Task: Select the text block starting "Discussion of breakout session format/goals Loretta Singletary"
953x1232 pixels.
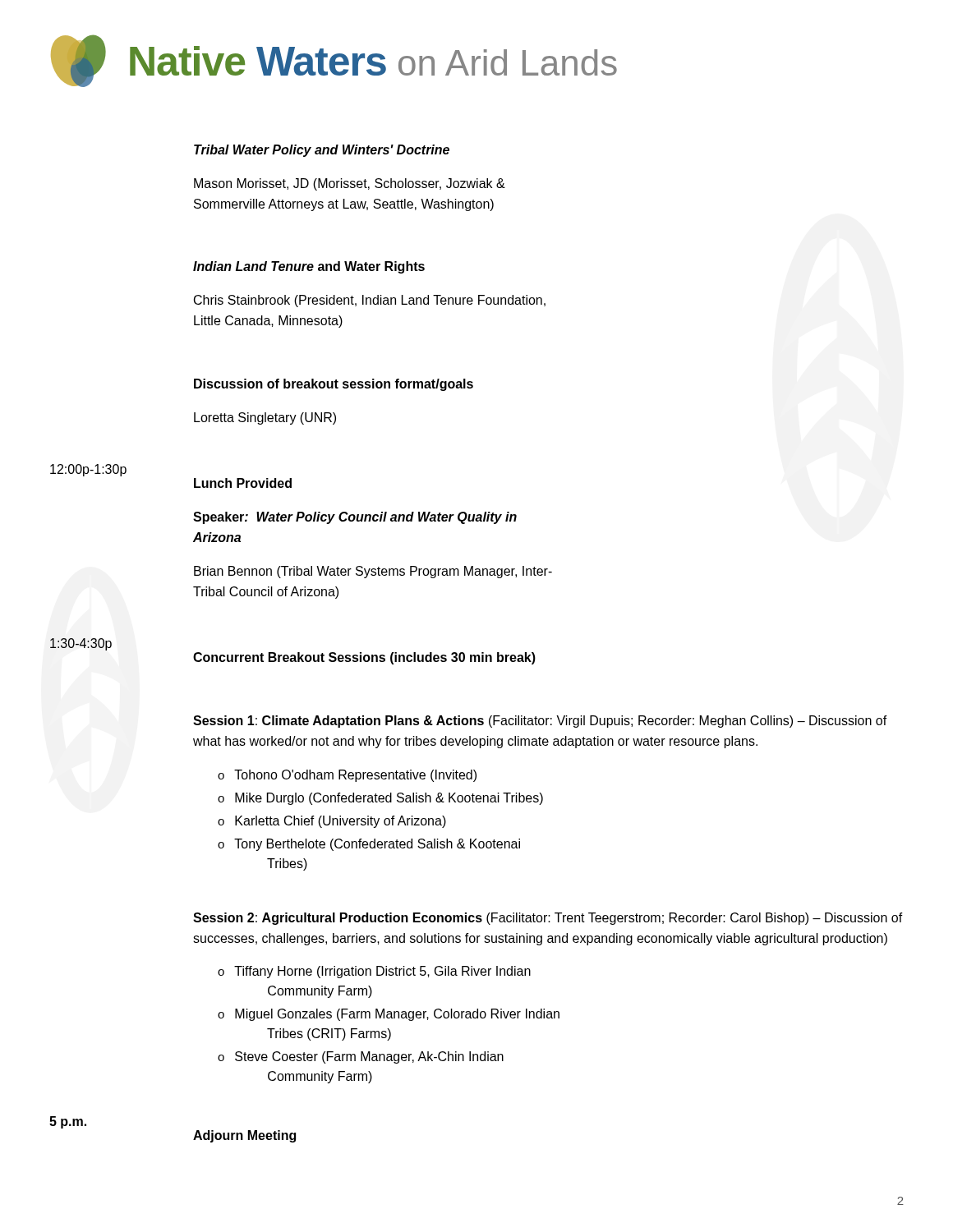Action: 334,385
